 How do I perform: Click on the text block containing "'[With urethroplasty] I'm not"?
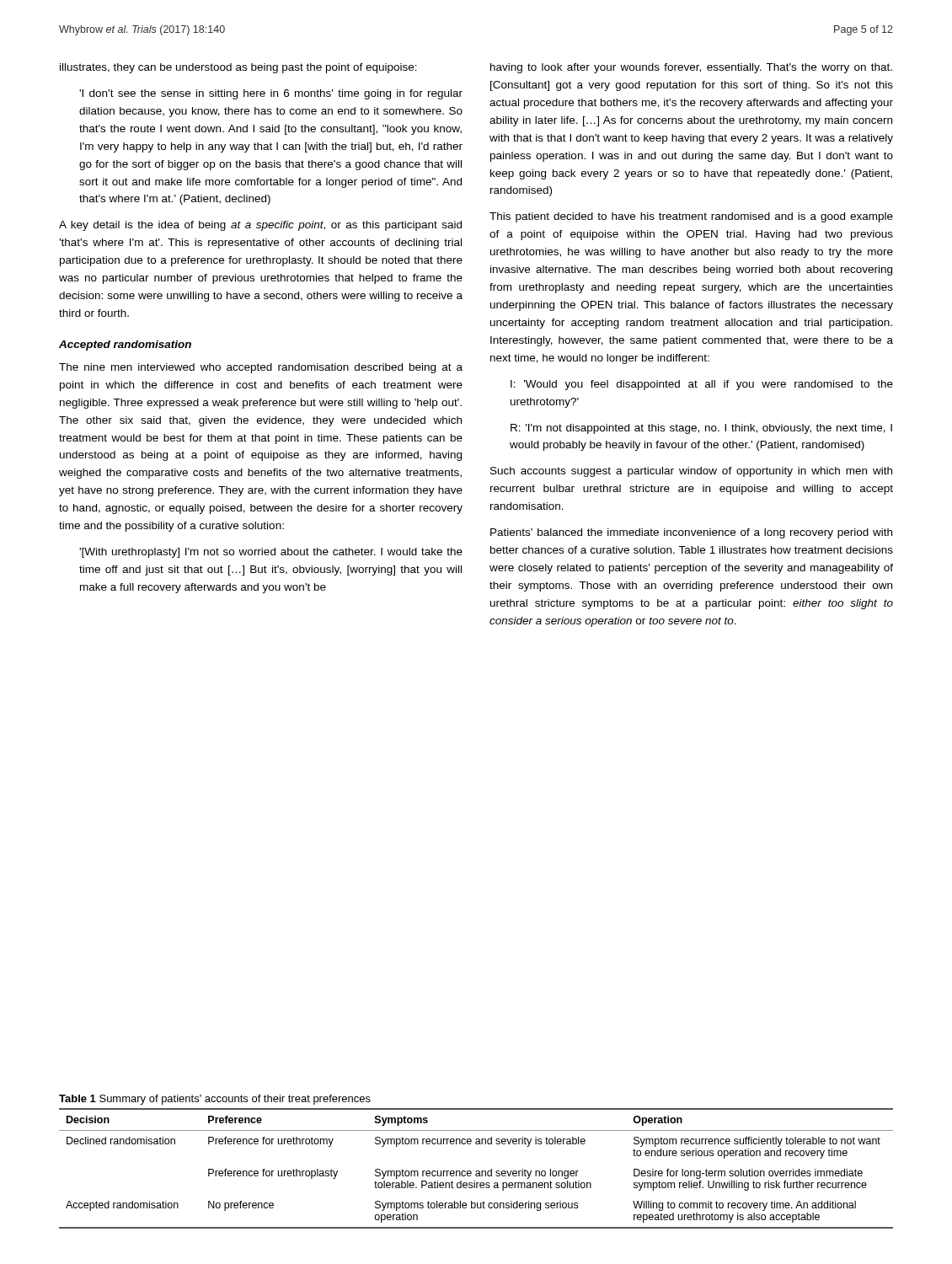tap(271, 569)
